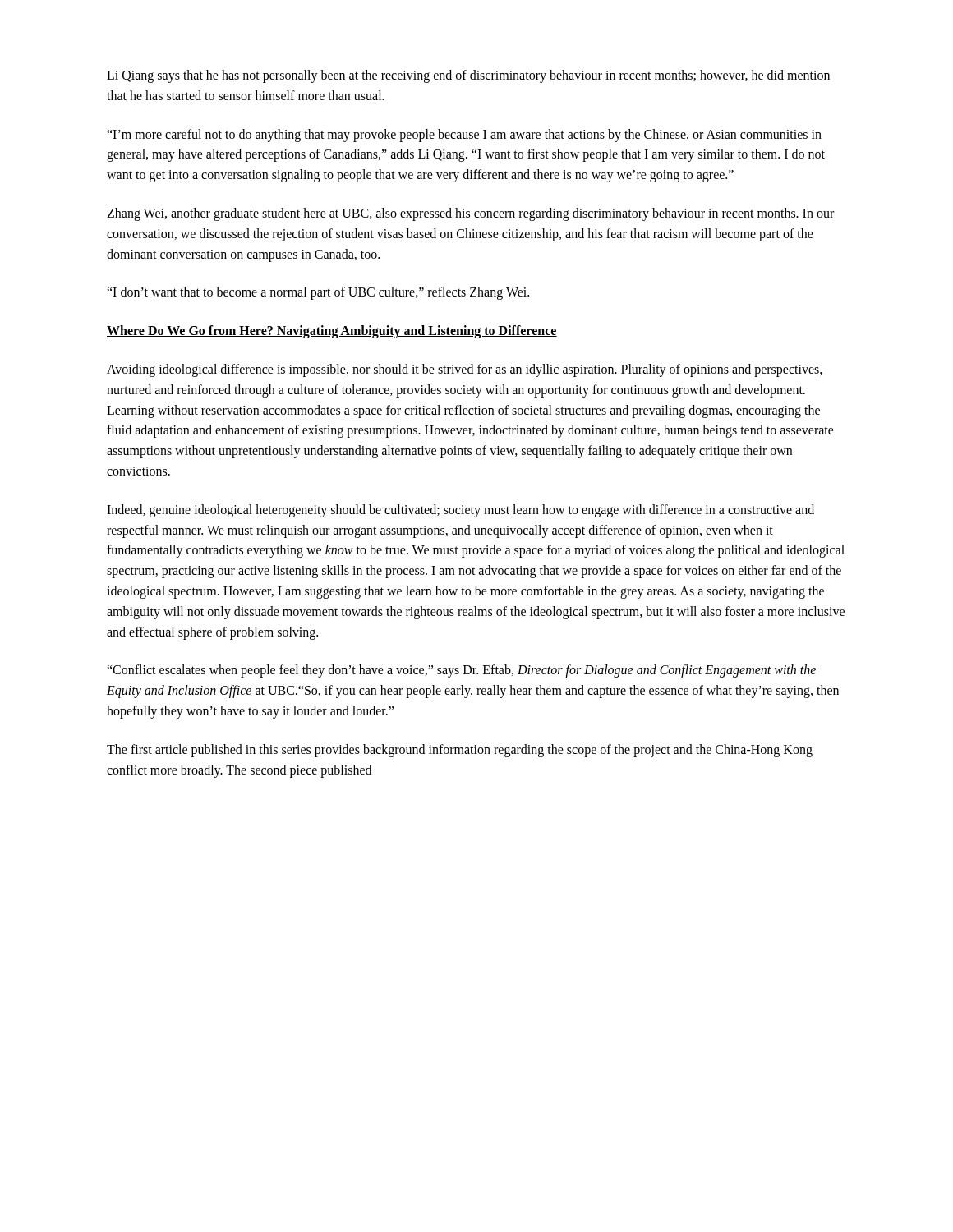Screen dimensions: 1232x953
Task: Find the passage starting "Indeed, genuine ideological heterogeneity should be"
Action: 476,571
